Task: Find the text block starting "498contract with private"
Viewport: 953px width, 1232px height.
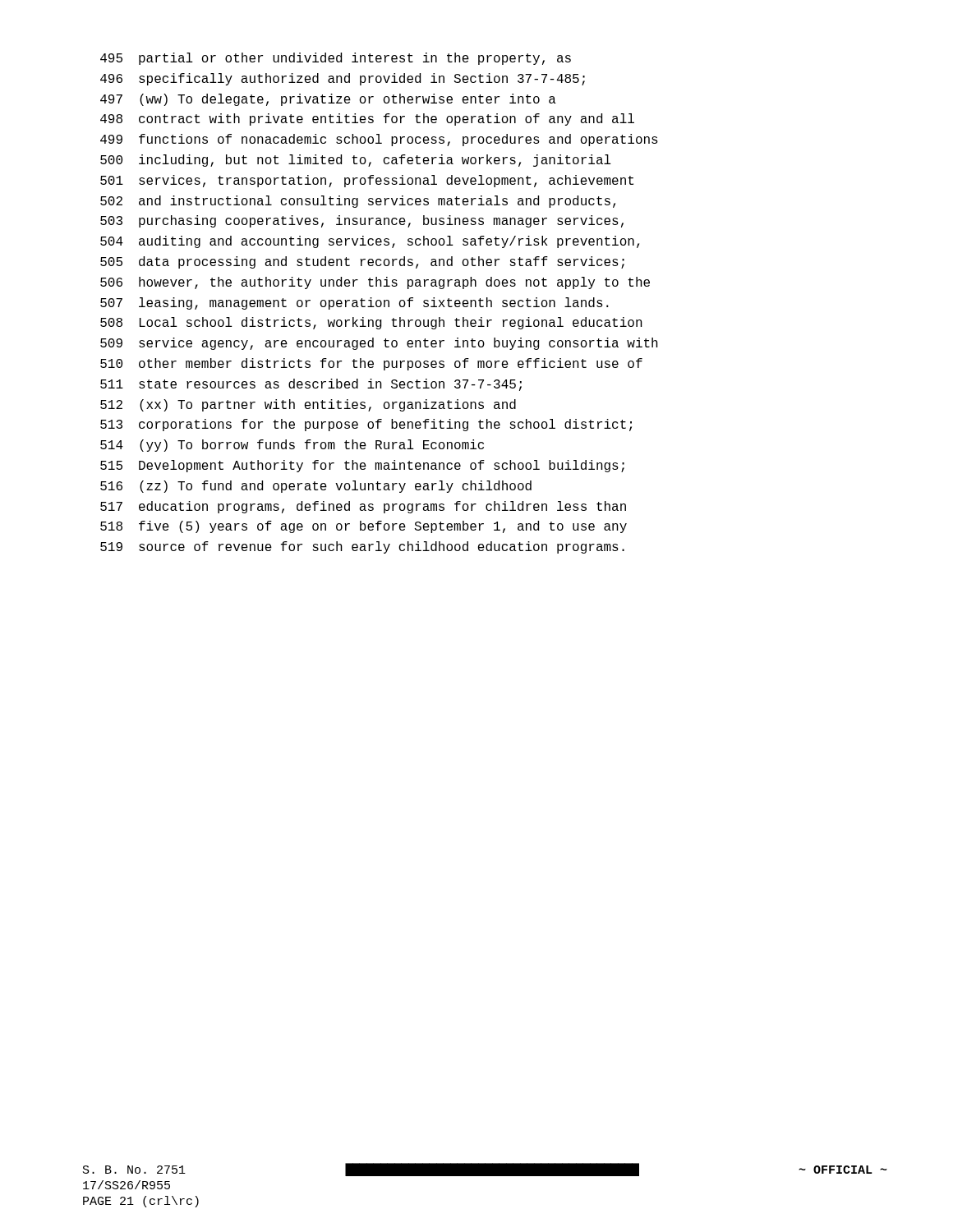Action: [359, 121]
